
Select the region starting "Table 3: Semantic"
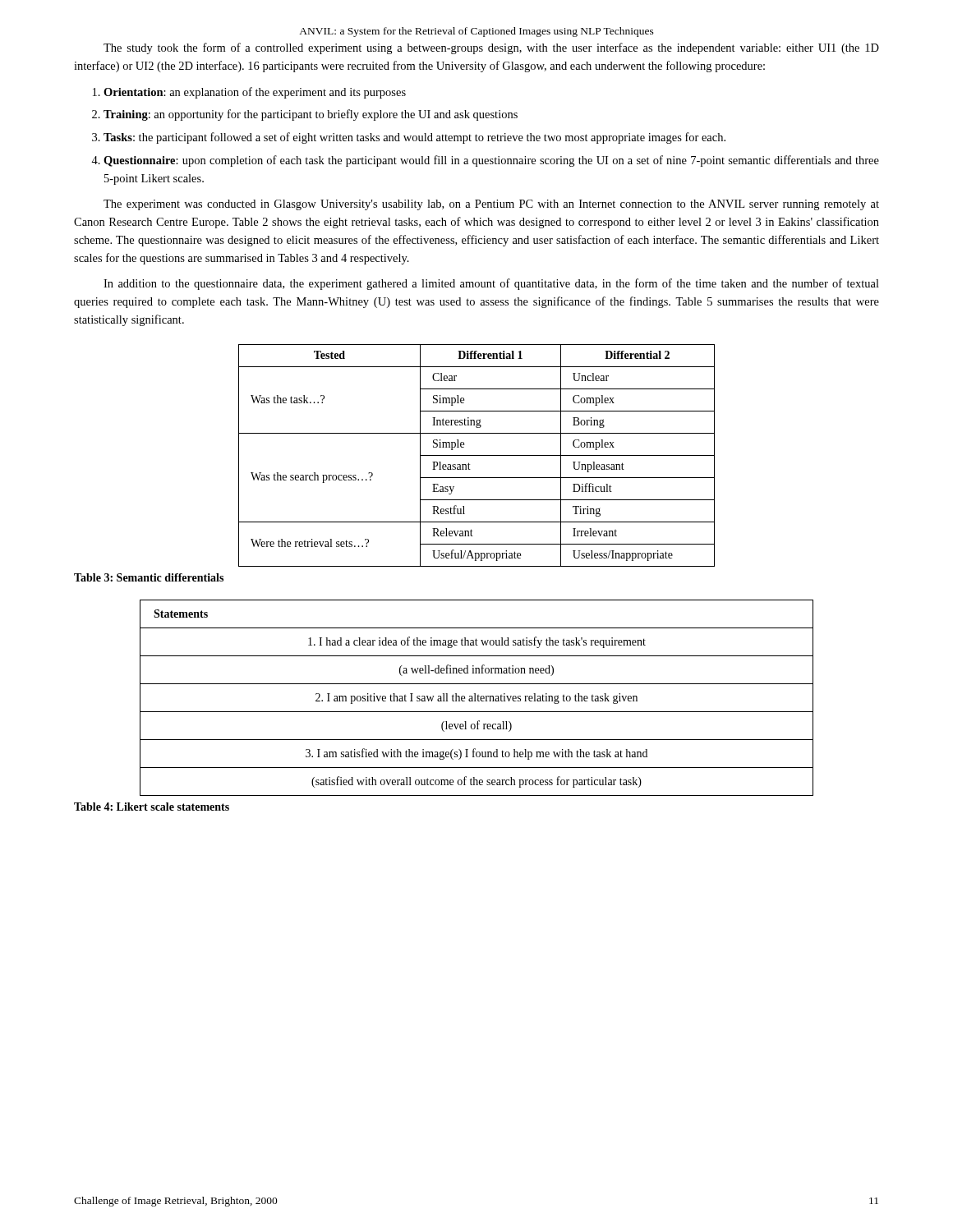tap(149, 577)
